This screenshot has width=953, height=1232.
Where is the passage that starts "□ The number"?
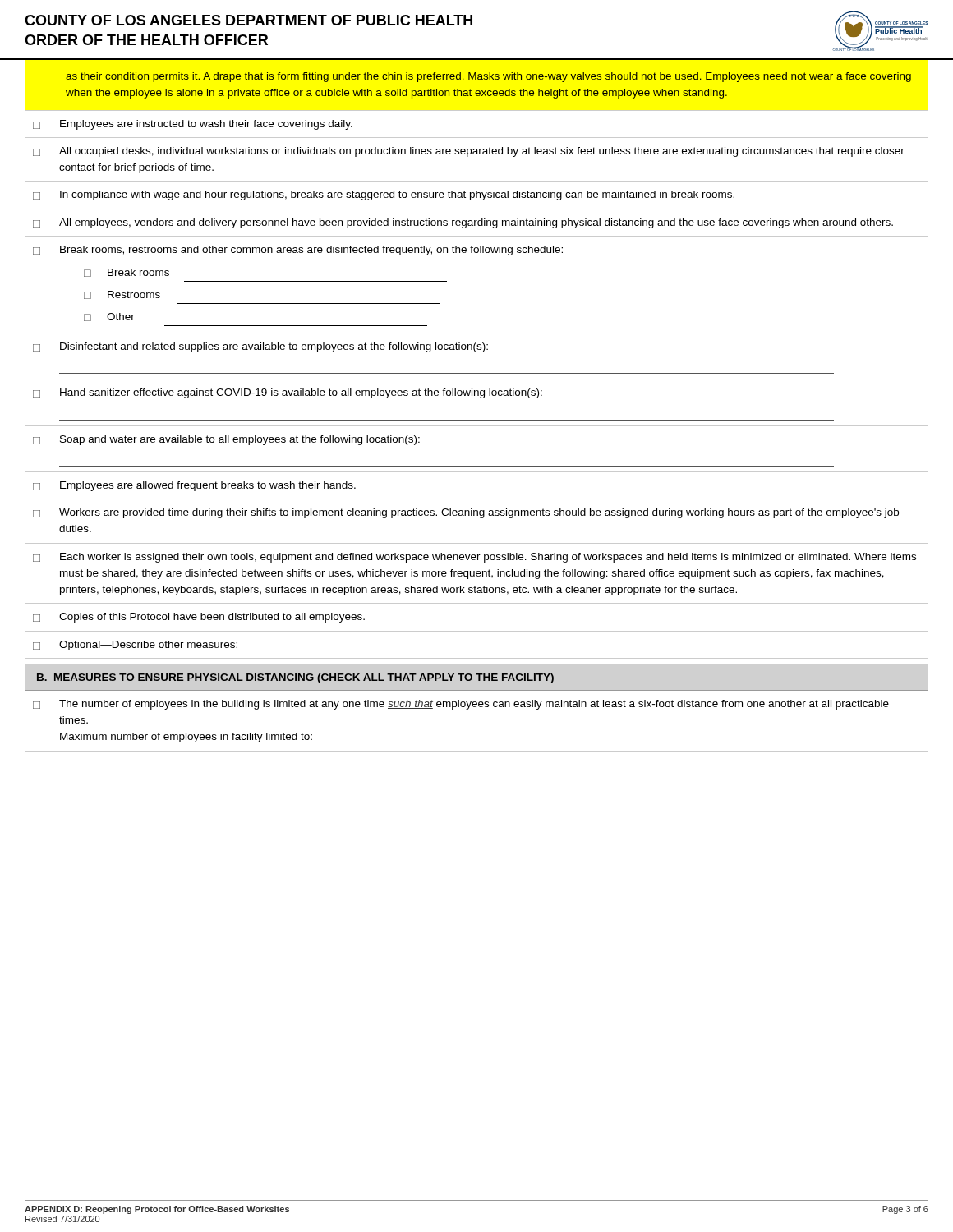coord(461,705)
